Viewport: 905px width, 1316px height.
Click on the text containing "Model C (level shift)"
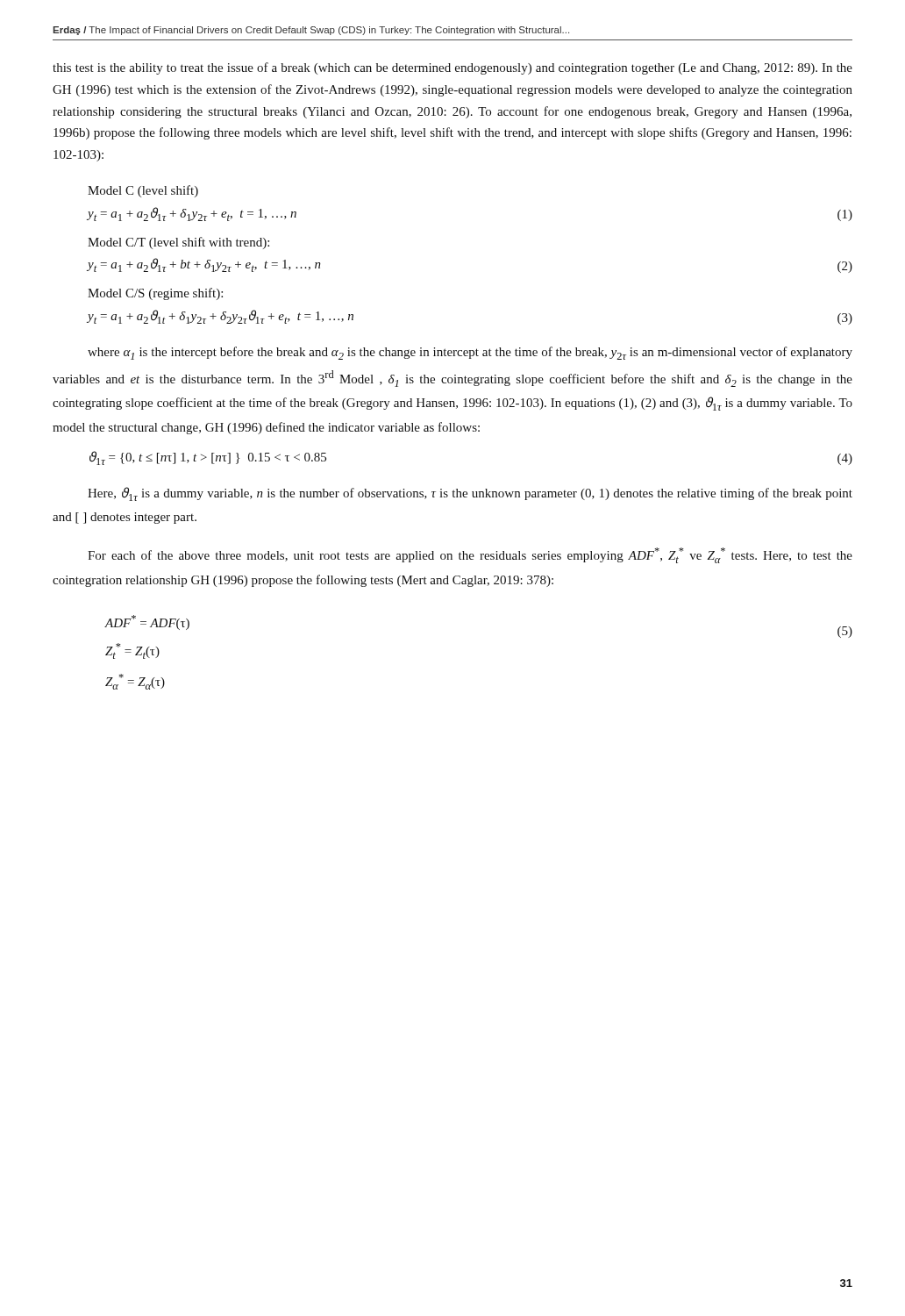(x=143, y=190)
